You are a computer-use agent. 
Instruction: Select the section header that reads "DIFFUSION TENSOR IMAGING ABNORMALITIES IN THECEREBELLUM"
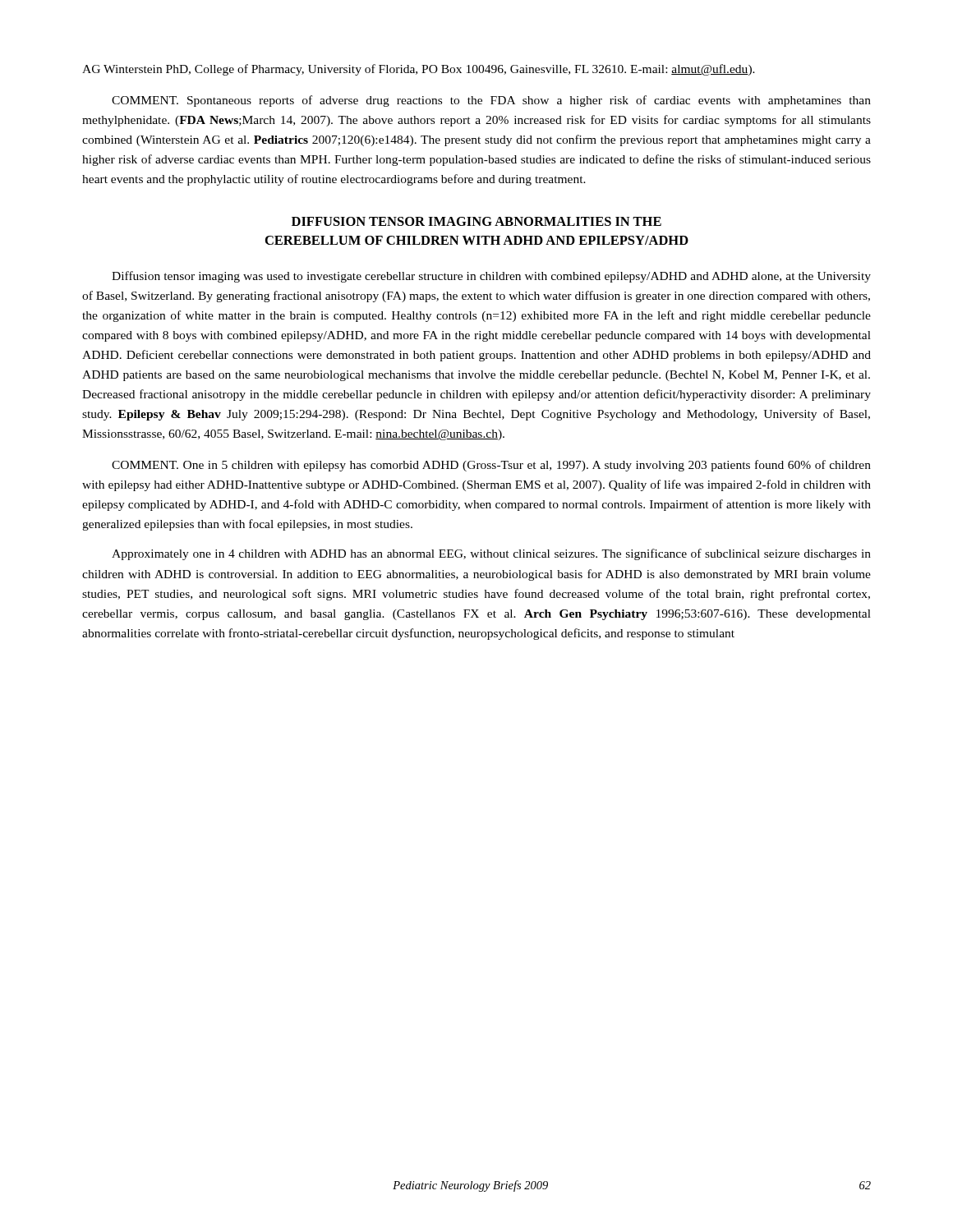(x=476, y=231)
